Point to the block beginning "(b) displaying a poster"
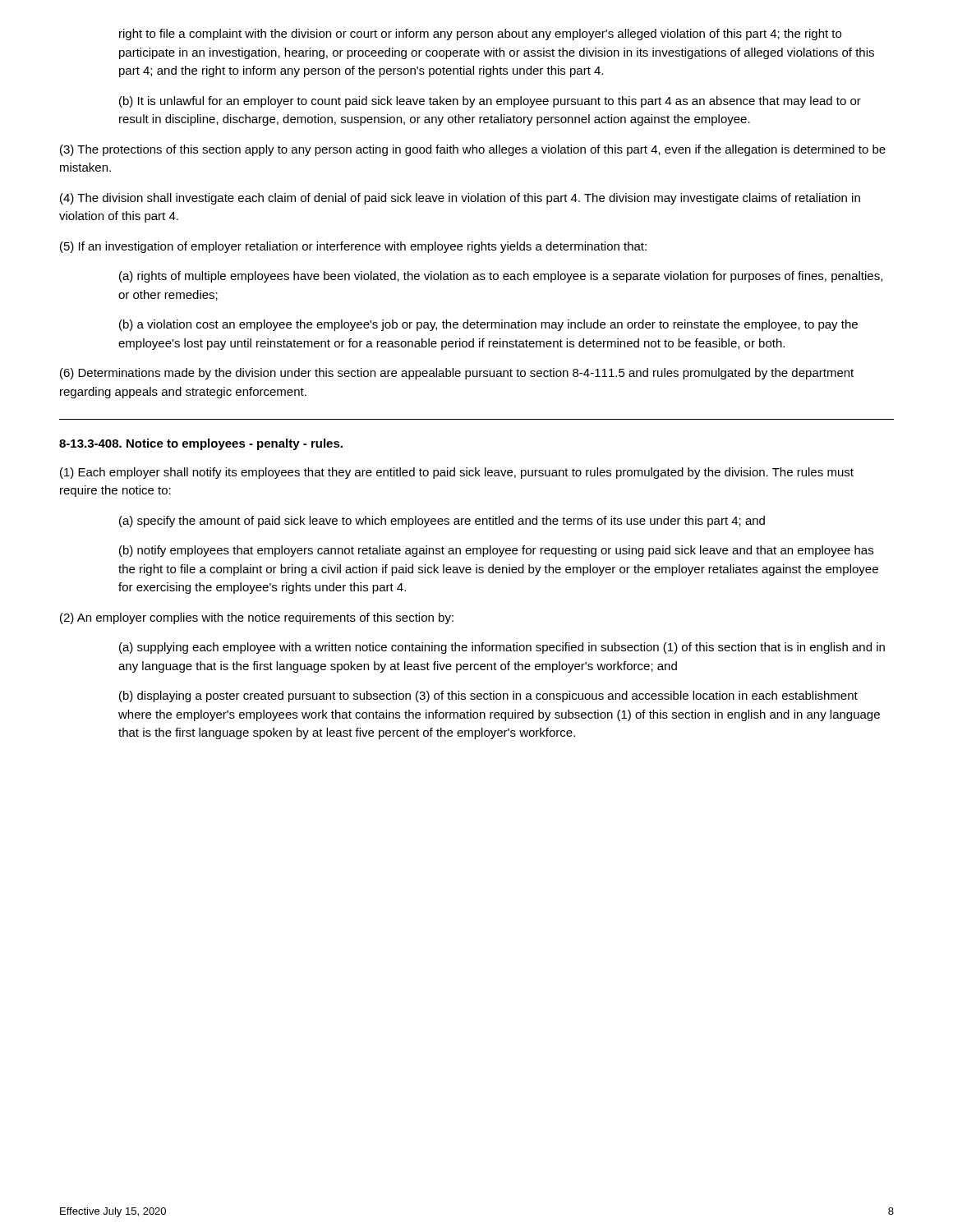 (499, 714)
